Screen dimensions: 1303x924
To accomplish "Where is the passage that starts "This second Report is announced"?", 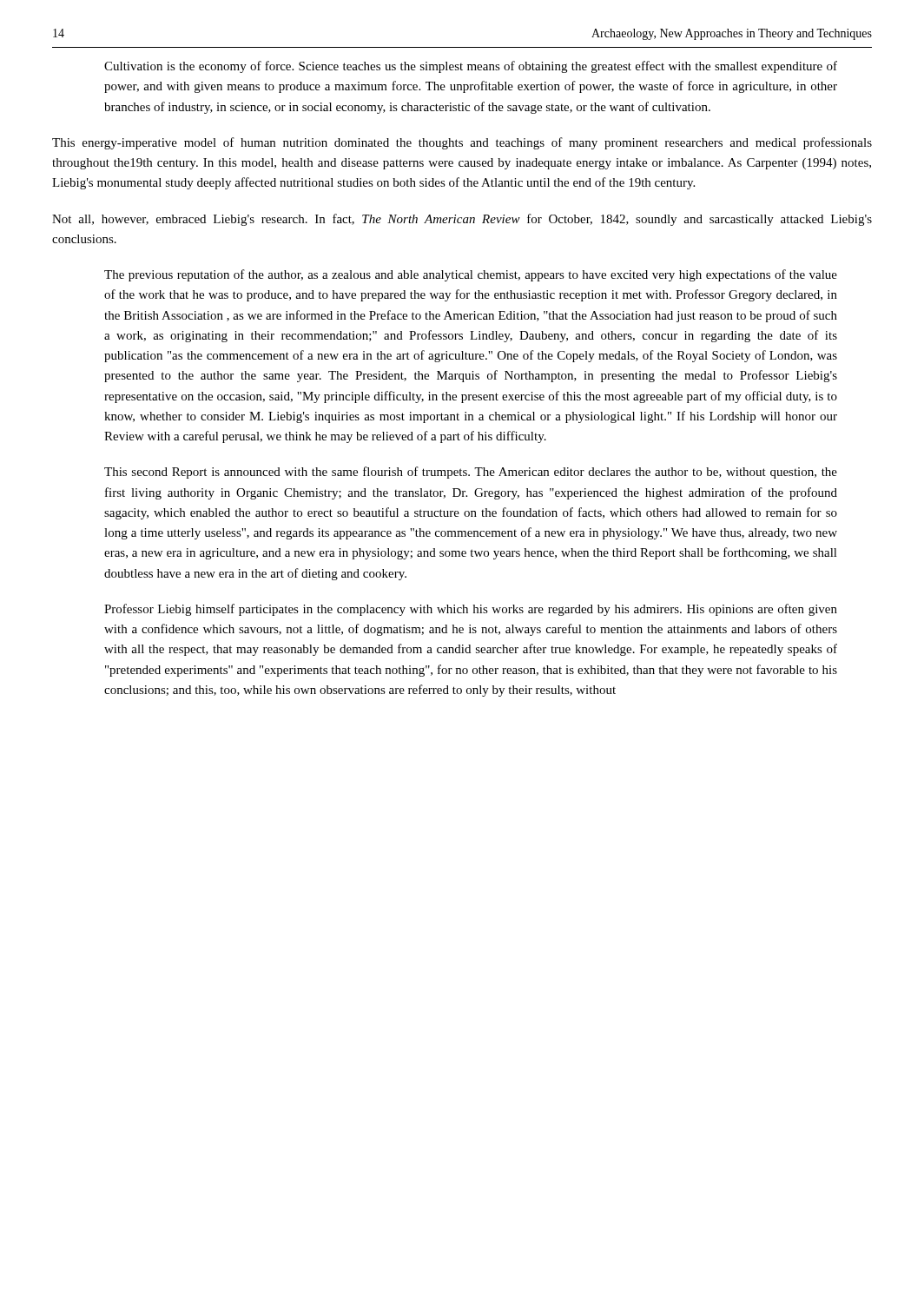I will 471,522.
